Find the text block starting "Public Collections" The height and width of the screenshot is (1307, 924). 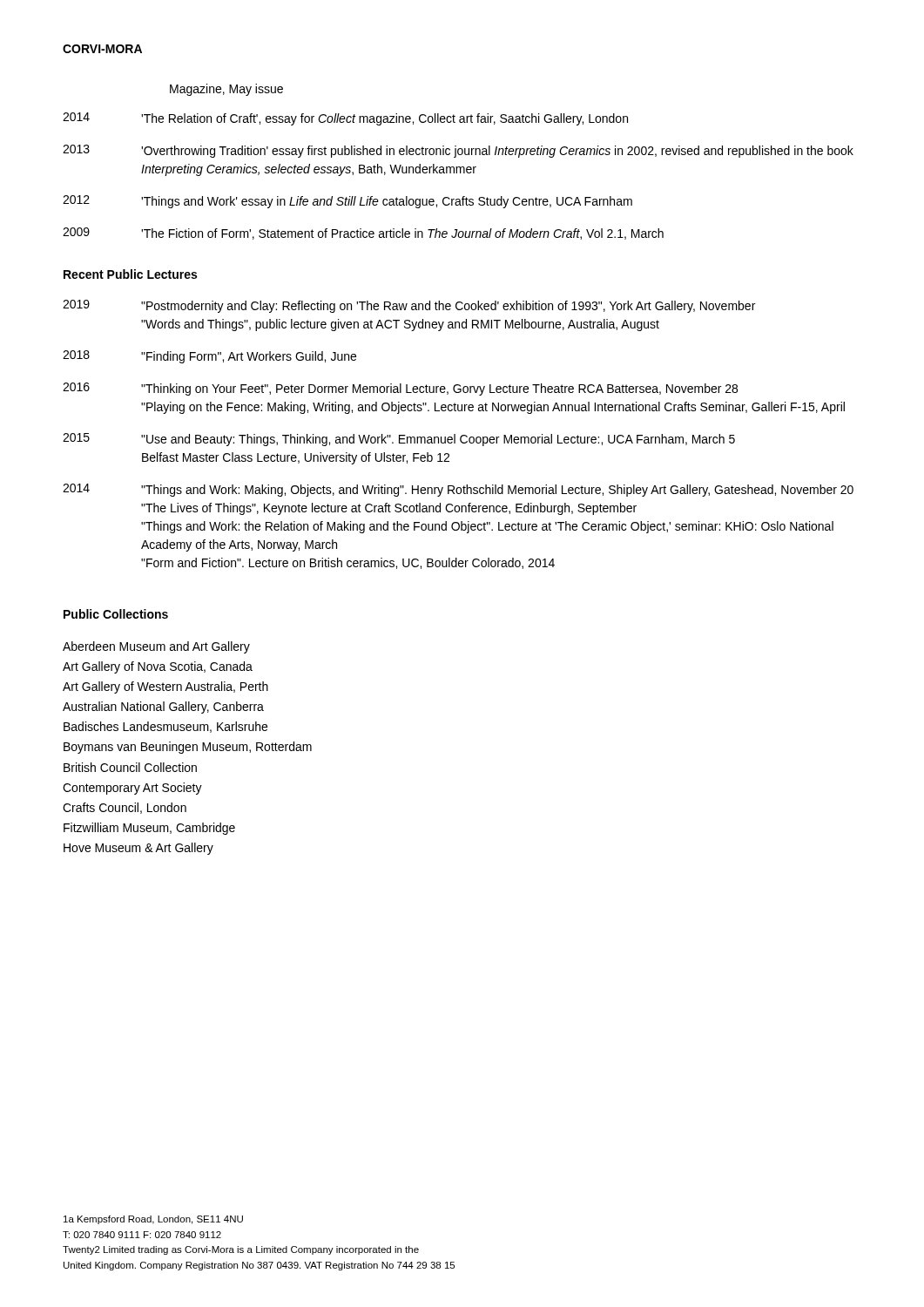pos(116,614)
